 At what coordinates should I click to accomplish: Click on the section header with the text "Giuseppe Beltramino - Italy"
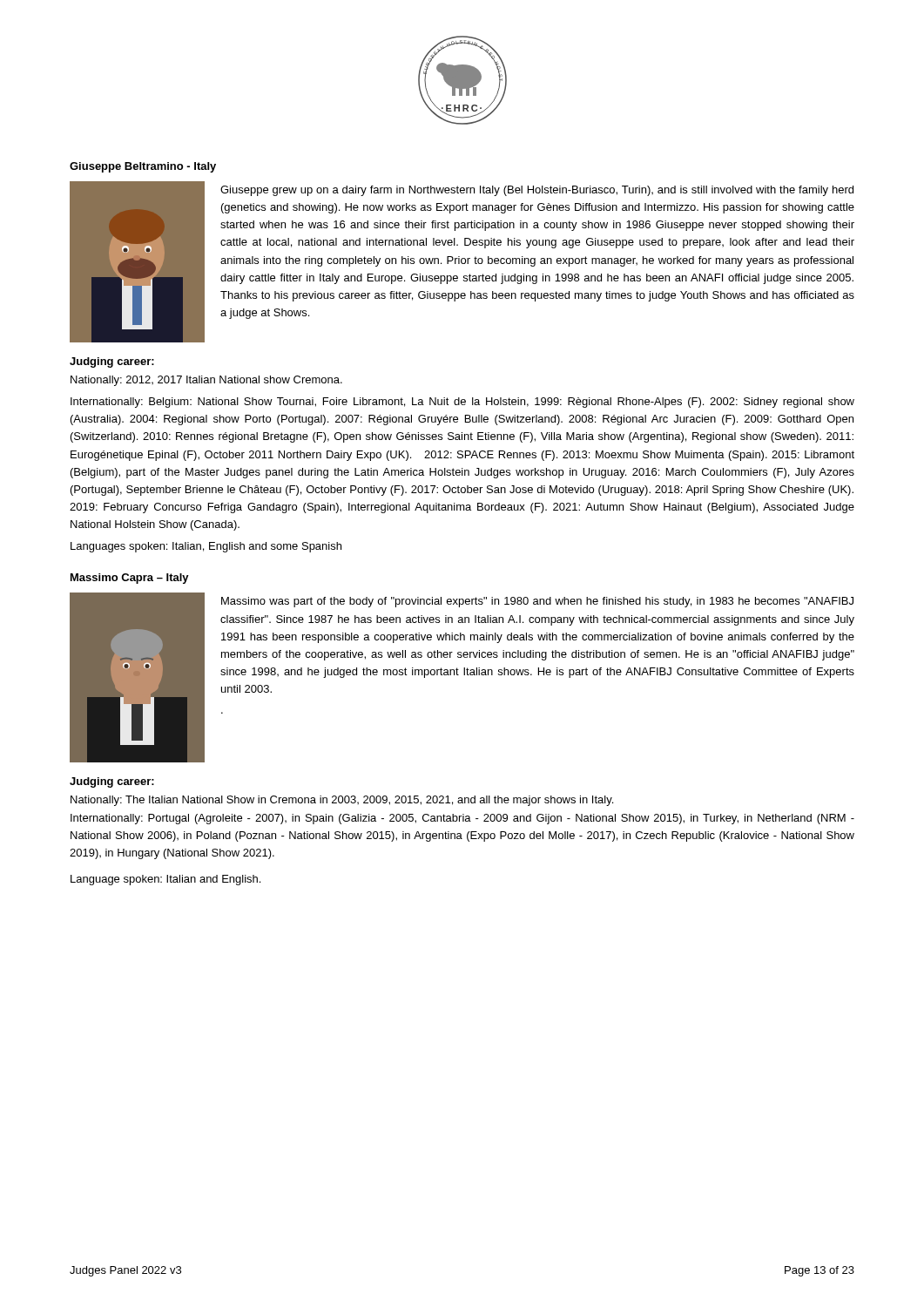[143, 166]
